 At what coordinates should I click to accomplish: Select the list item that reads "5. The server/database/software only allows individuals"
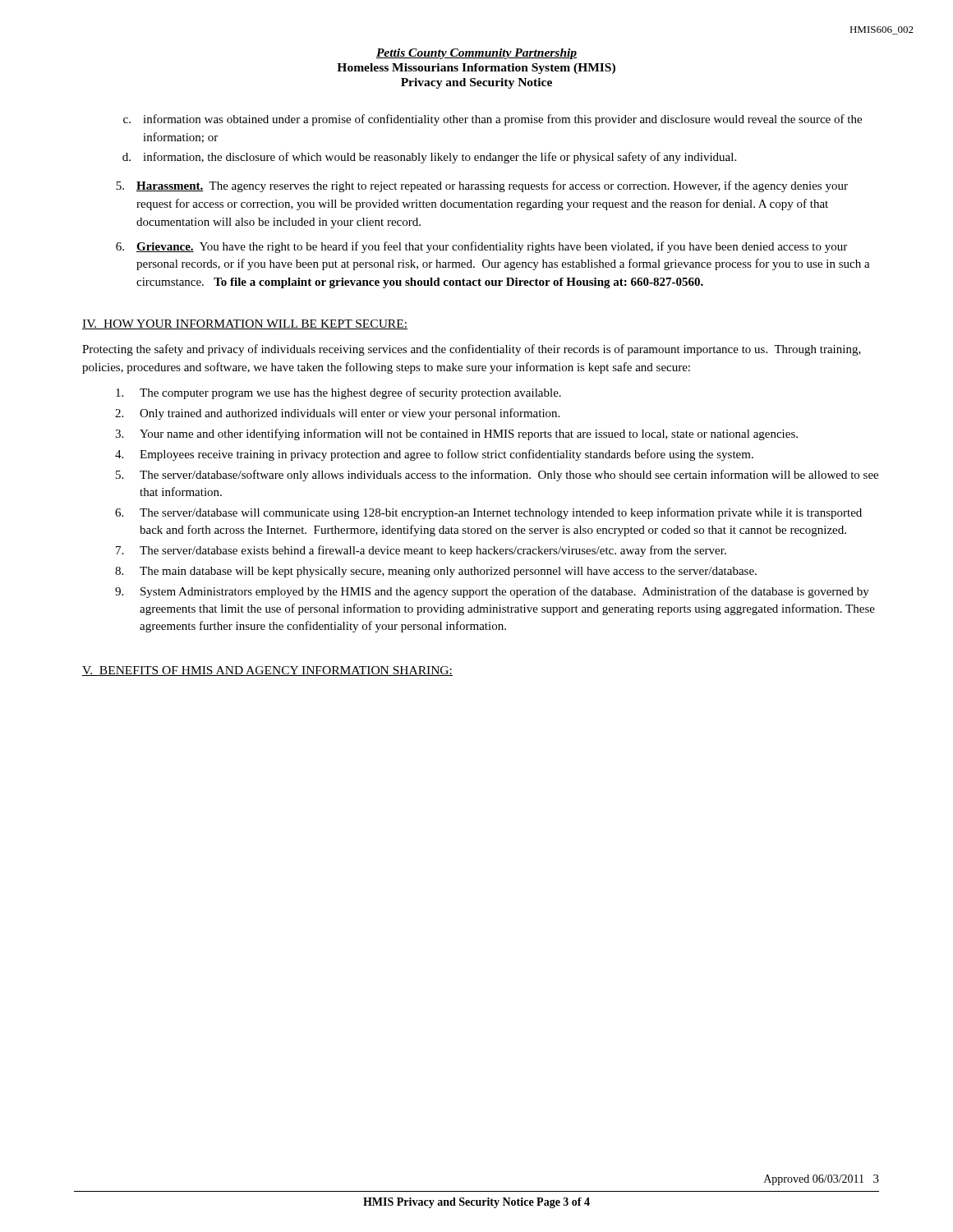click(497, 484)
